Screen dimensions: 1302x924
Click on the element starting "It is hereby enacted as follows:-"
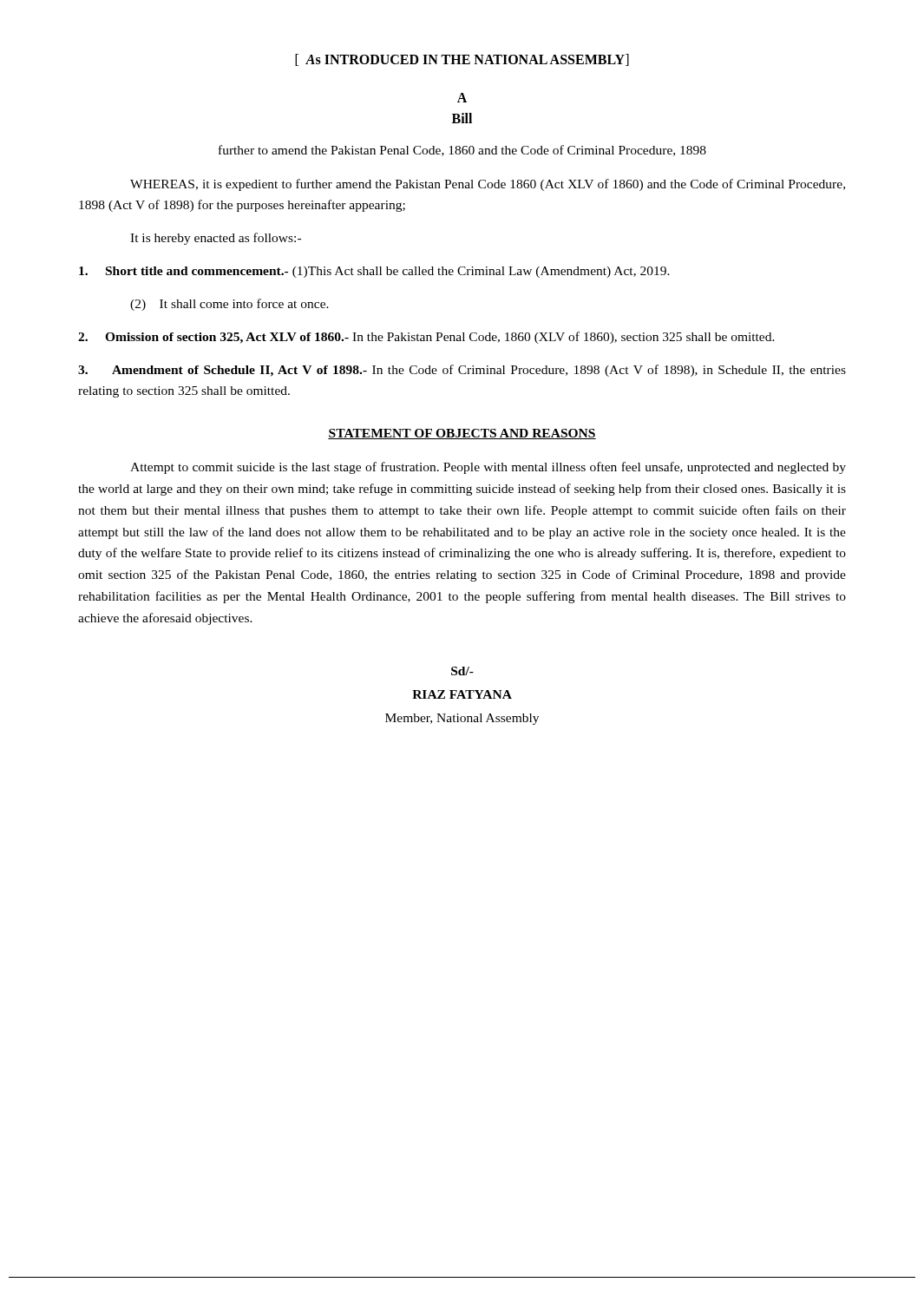click(216, 237)
